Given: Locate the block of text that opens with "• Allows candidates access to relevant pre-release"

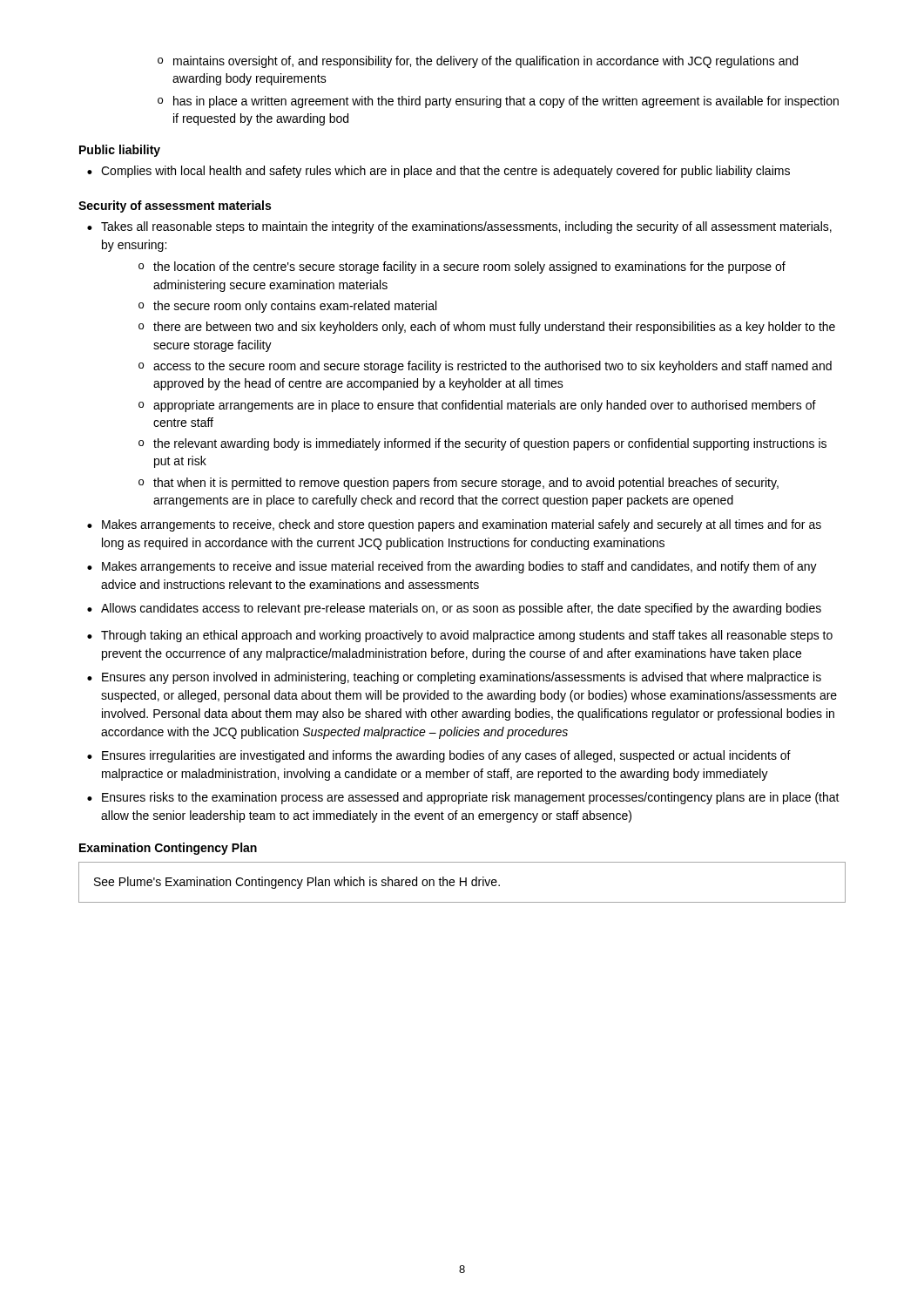Looking at the screenshot, I should (462, 610).
